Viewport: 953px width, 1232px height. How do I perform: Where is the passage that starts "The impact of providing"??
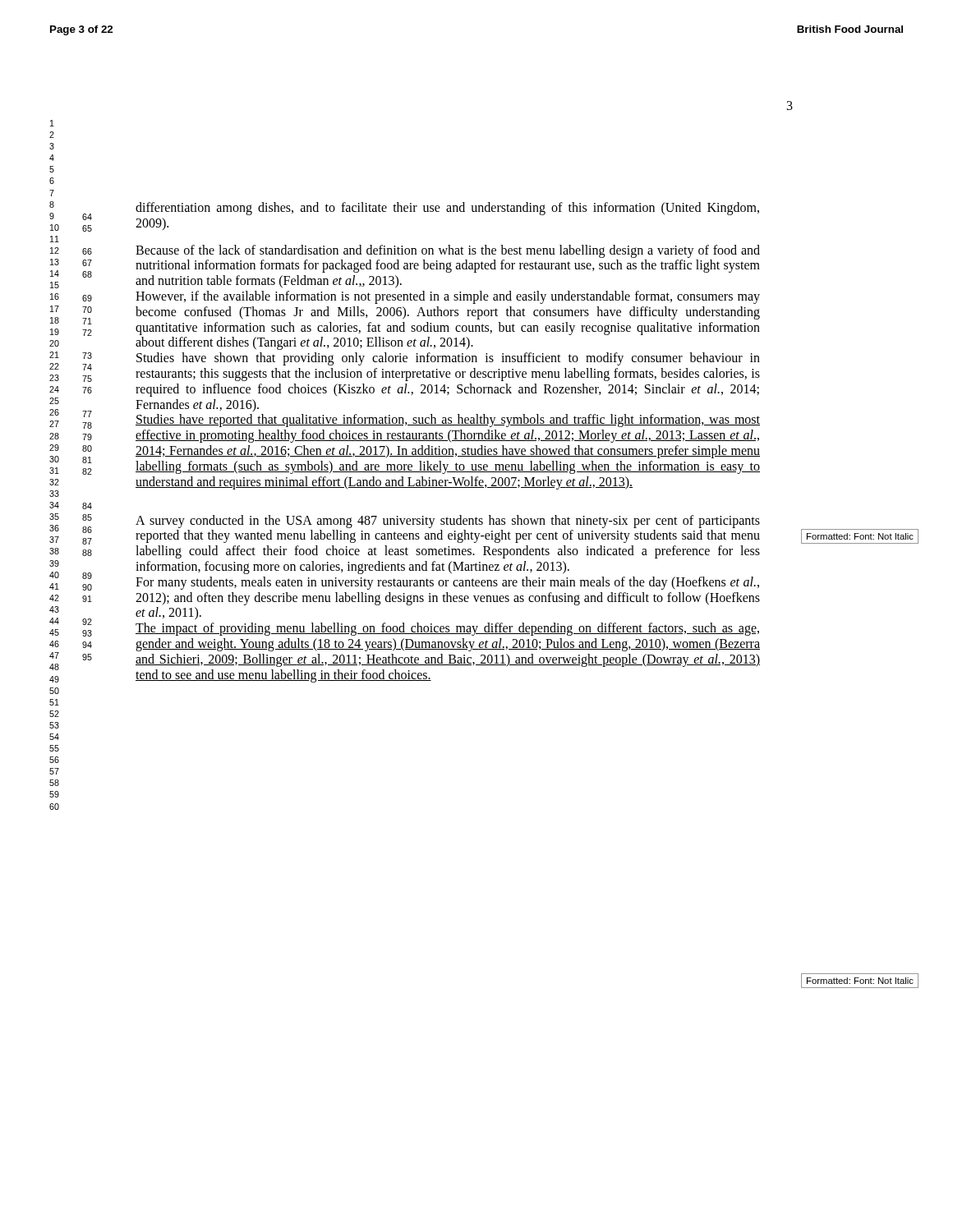click(448, 651)
